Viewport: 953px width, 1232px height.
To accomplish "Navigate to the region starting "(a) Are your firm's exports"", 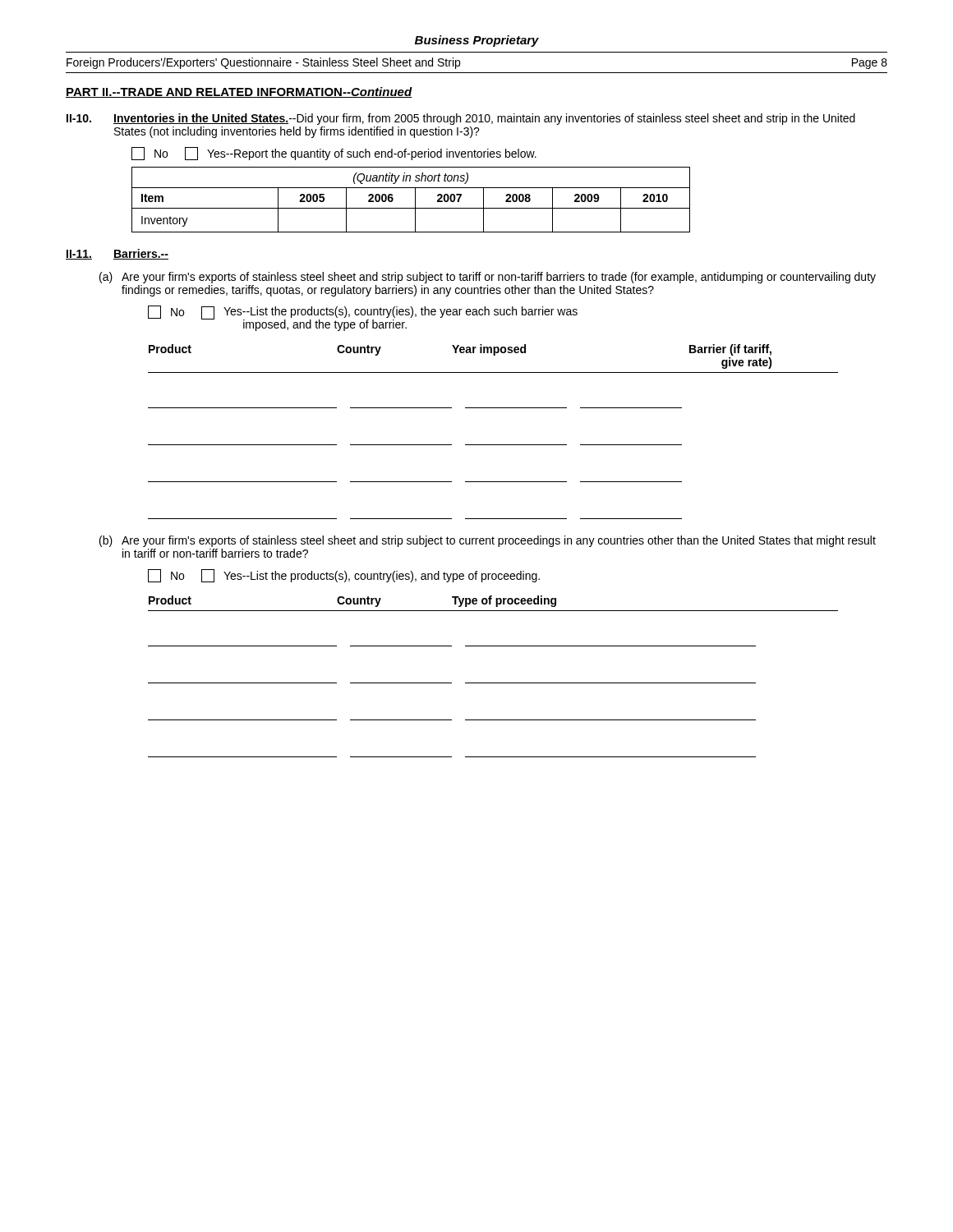I will pyautogui.click(x=493, y=283).
